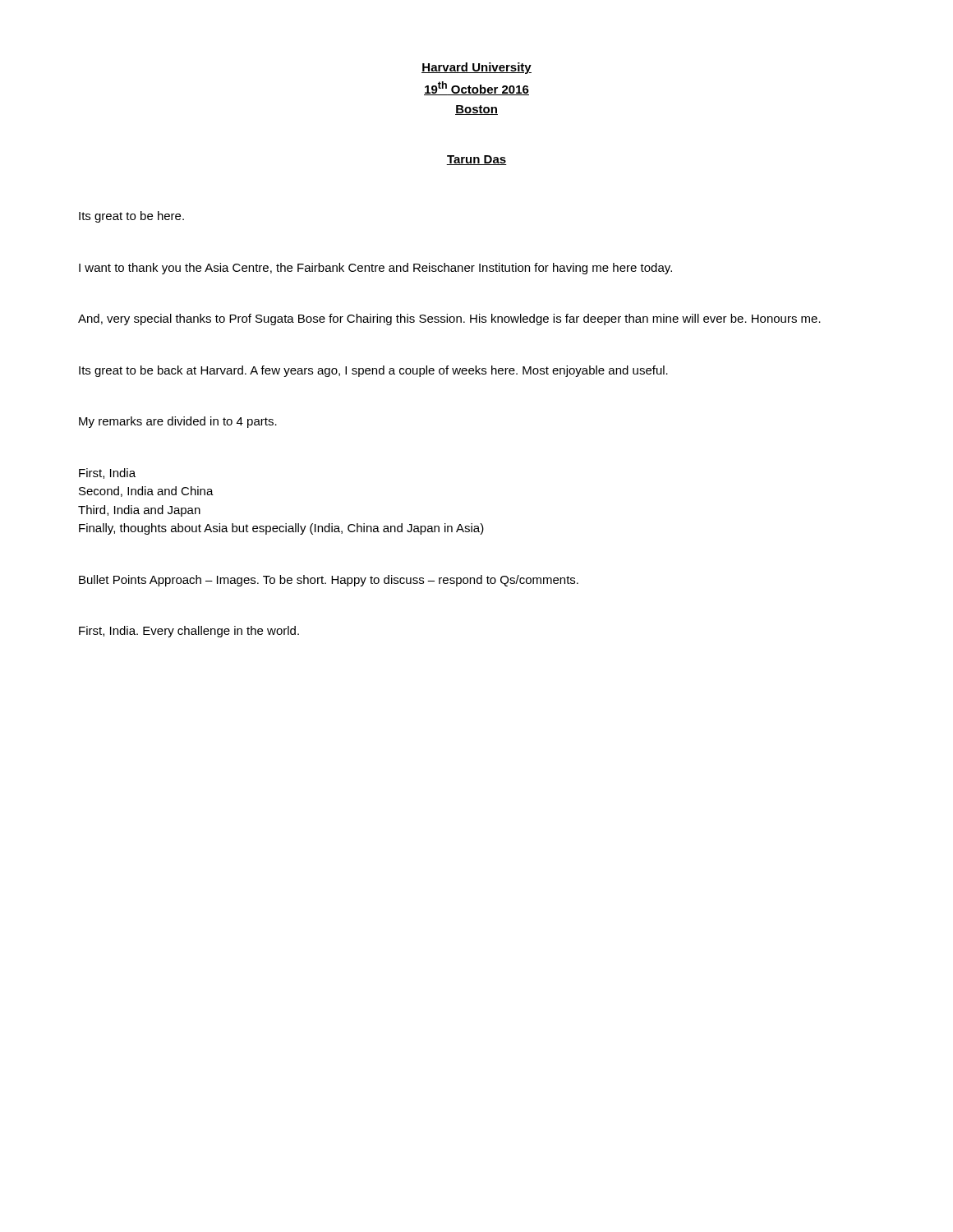The height and width of the screenshot is (1232, 953).
Task: Locate the text block starting "First, India. Every challenge in the world."
Action: point(189,630)
